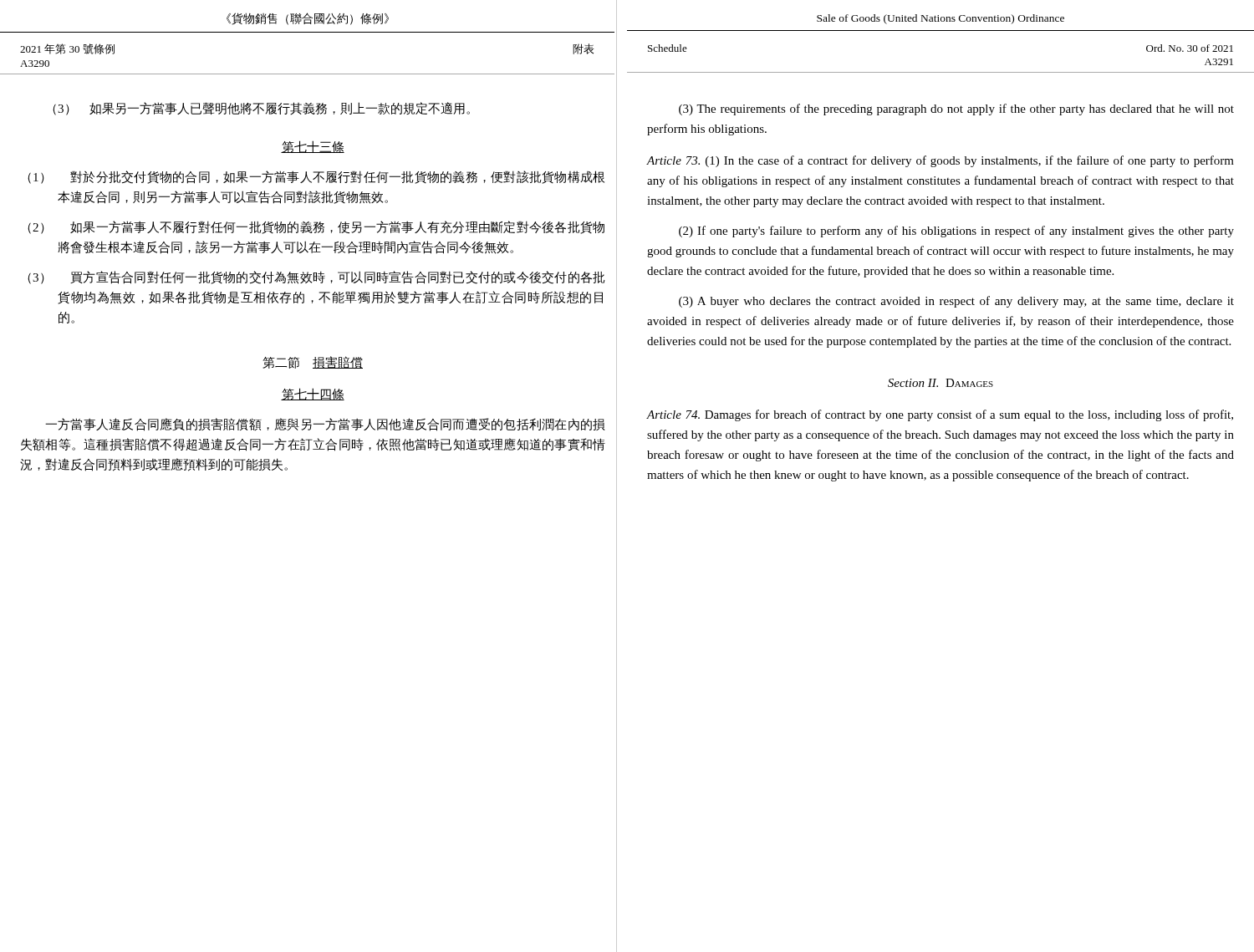Point to the block beginning "(3) A buyer who declares the contract"
The height and width of the screenshot is (952, 1254).
[x=940, y=321]
